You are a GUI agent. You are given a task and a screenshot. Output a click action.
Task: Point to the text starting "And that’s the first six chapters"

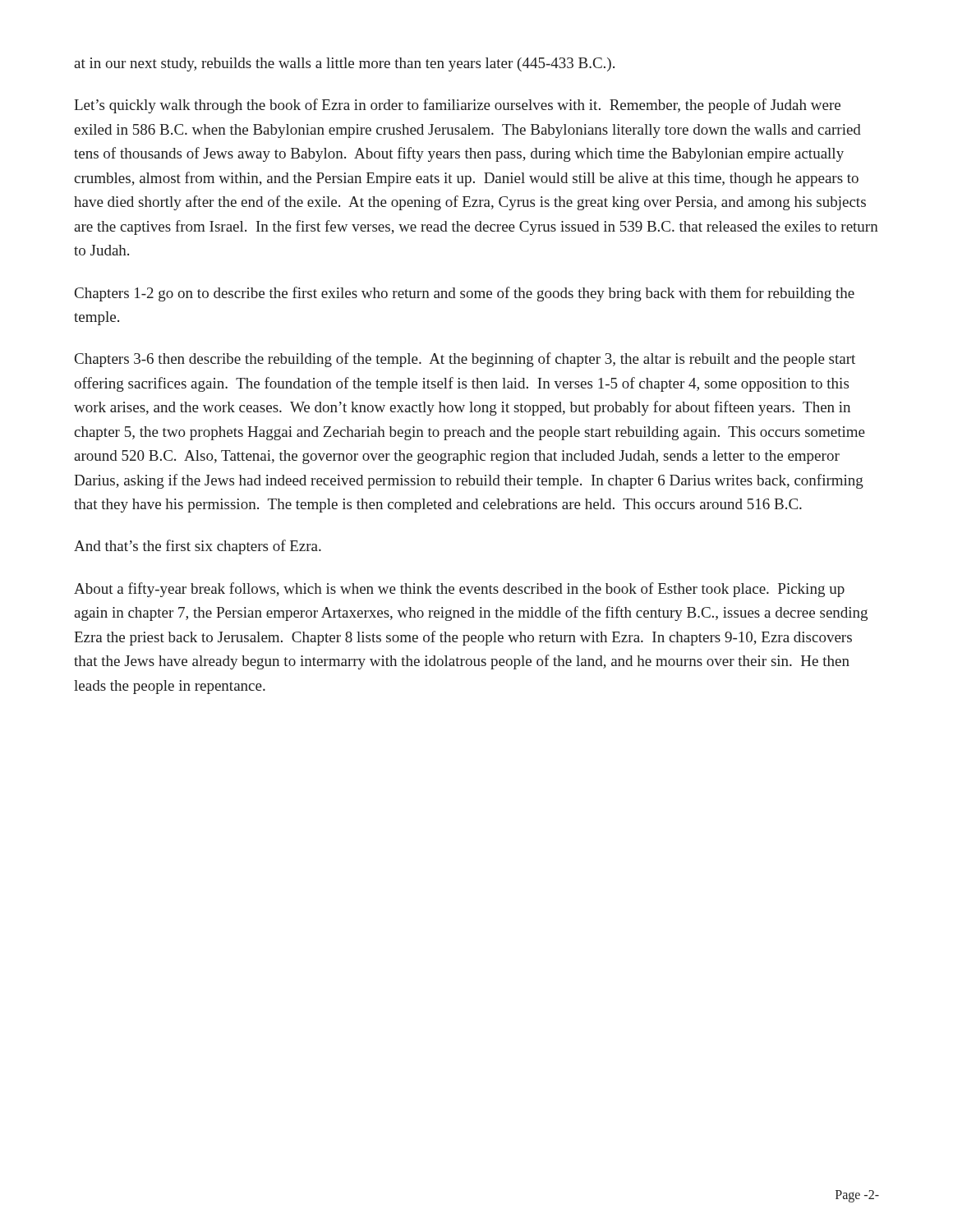(198, 546)
